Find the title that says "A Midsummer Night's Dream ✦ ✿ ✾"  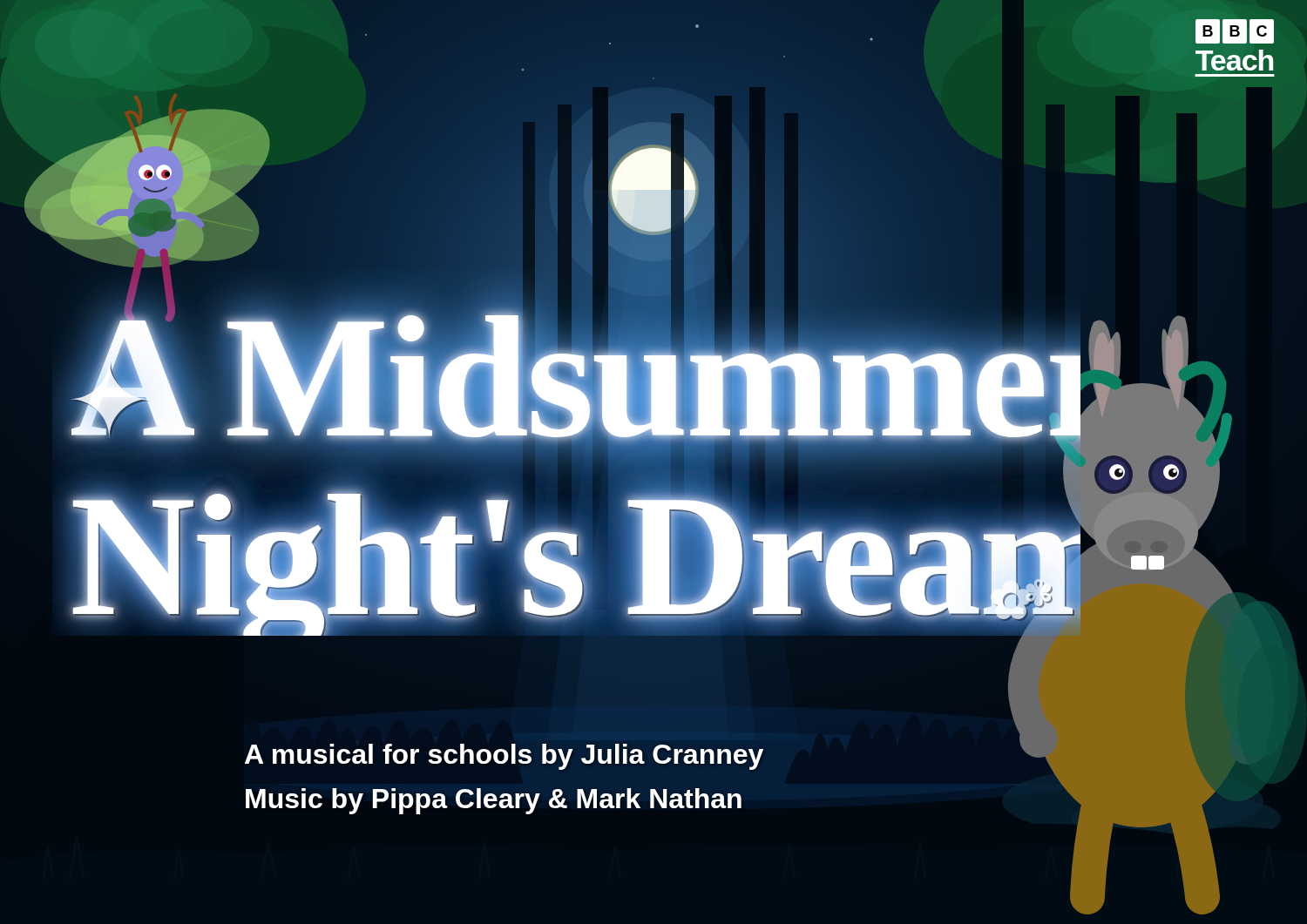(x=575, y=462)
